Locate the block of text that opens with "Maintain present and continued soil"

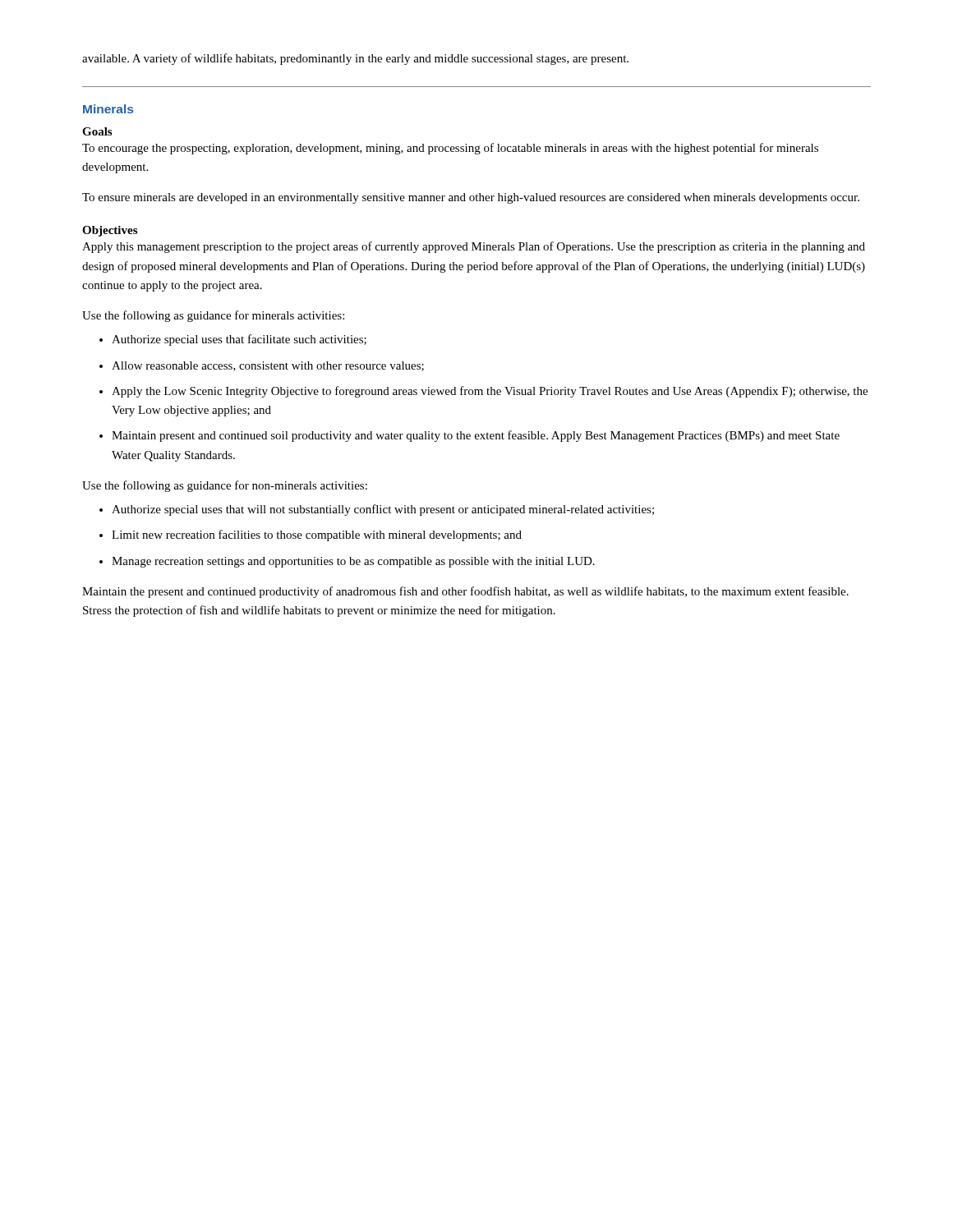476,445
